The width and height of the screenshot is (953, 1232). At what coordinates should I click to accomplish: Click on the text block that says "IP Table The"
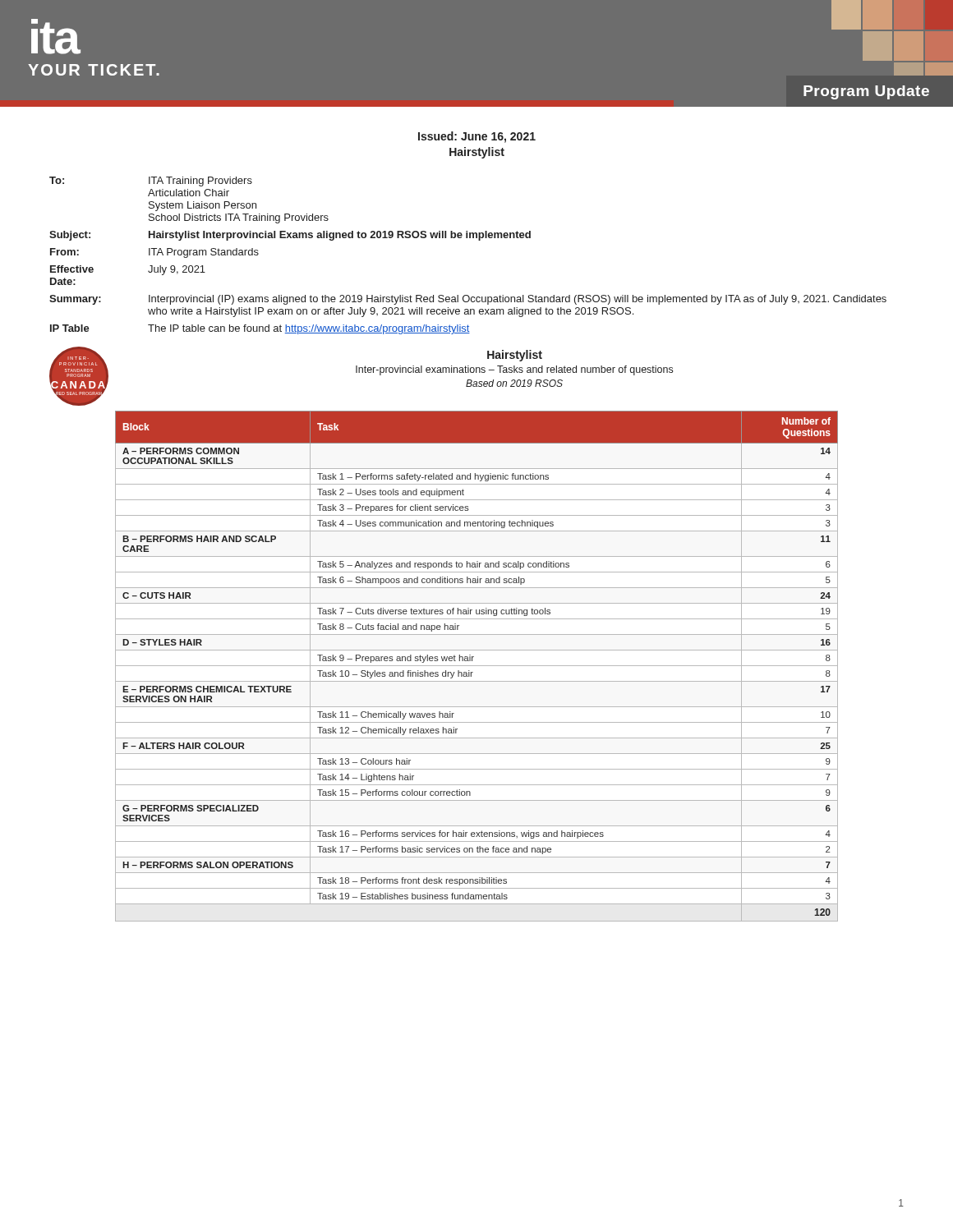pos(476,328)
